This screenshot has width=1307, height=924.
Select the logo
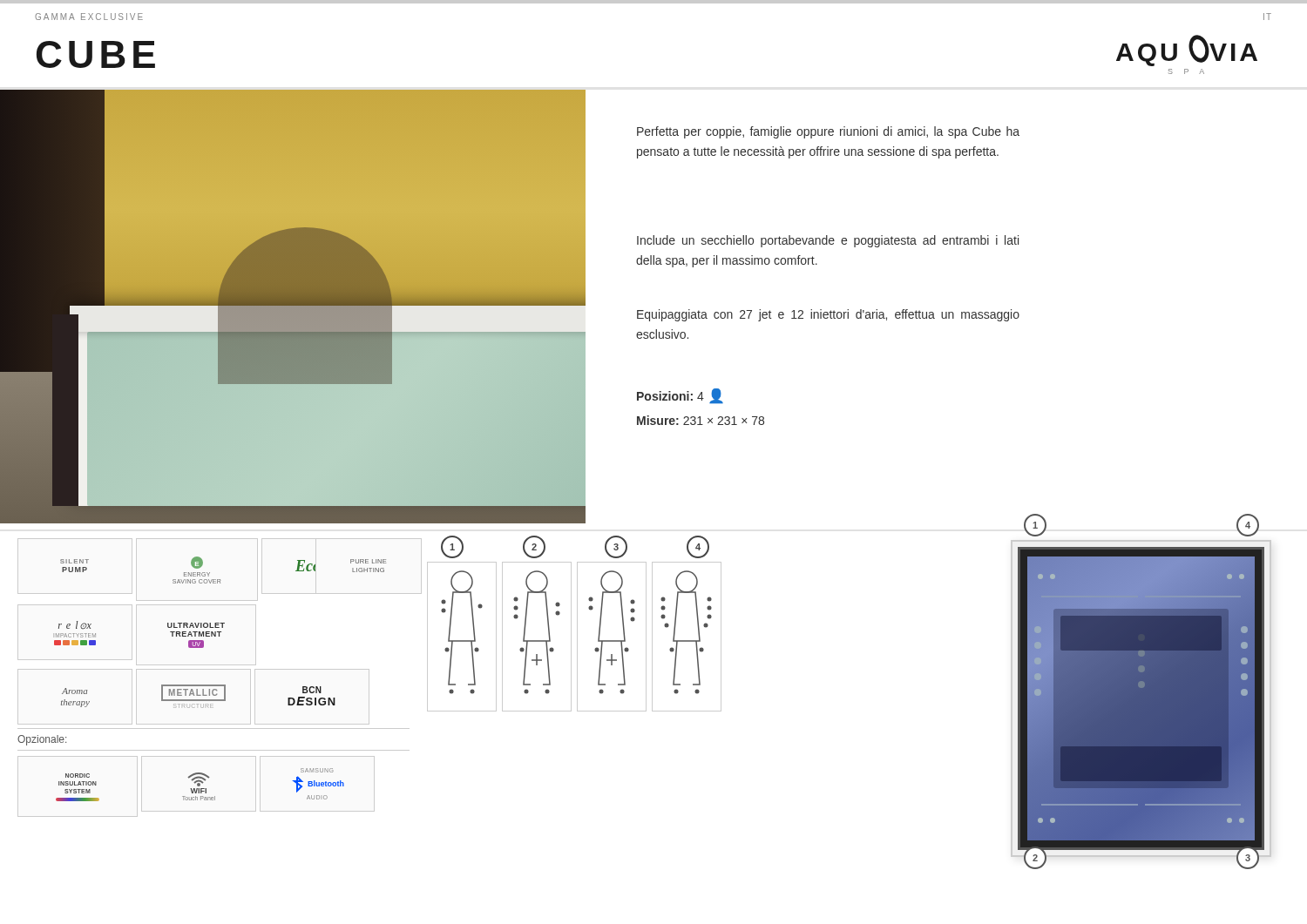(x=1194, y=54)
